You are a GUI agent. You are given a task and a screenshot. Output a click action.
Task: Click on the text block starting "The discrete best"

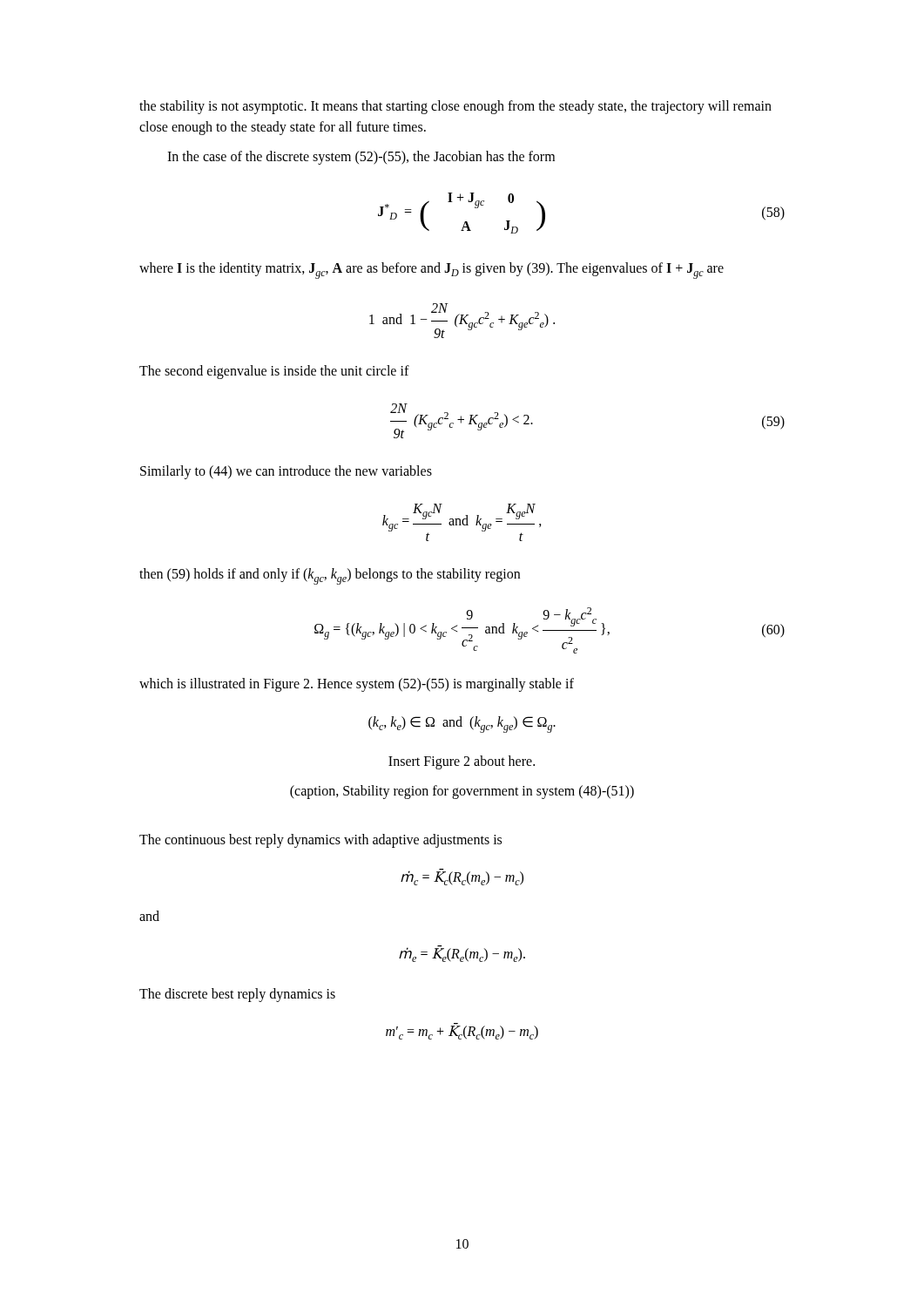pos(237,994)
